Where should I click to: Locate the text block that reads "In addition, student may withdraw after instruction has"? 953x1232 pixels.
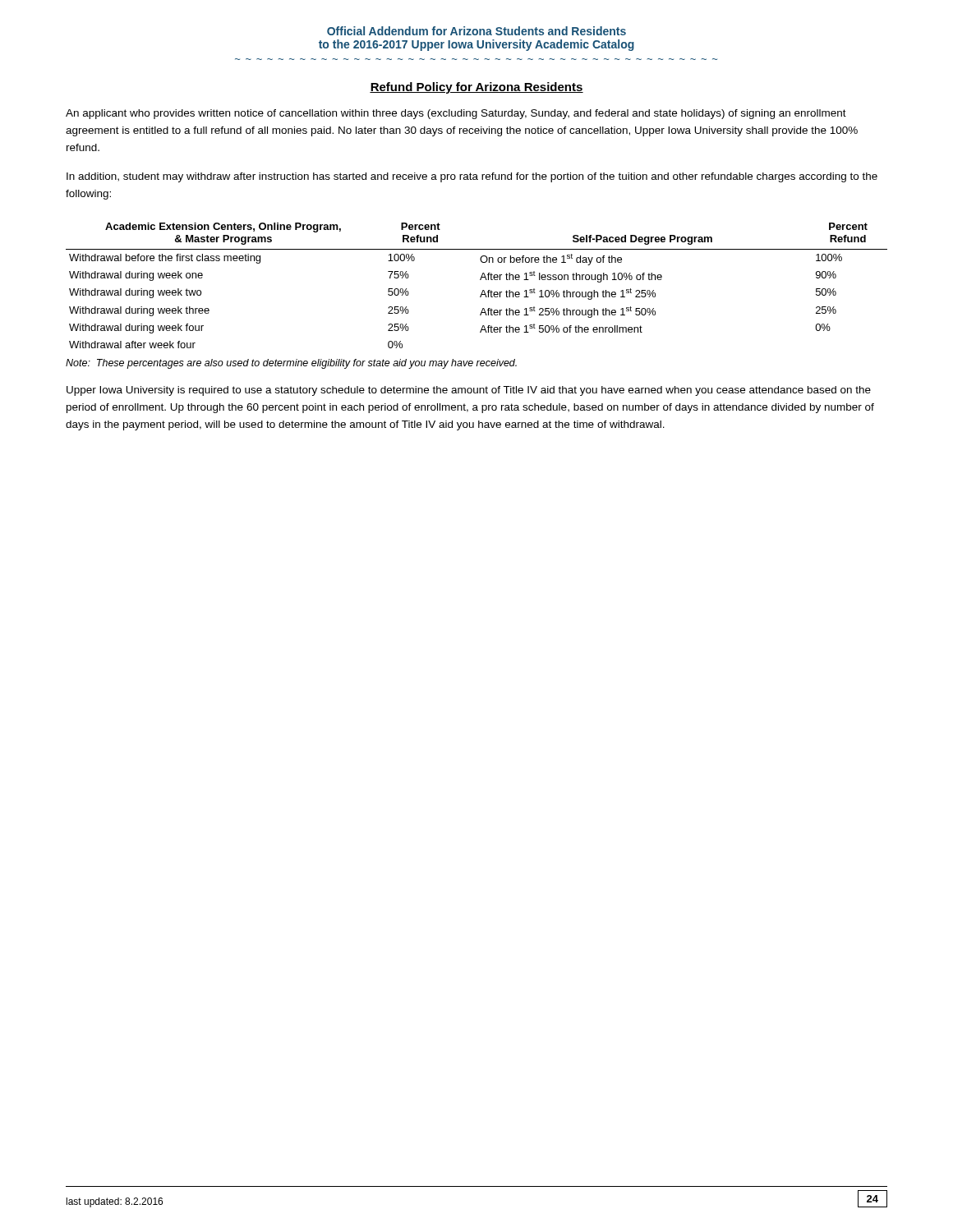(472, 185)
